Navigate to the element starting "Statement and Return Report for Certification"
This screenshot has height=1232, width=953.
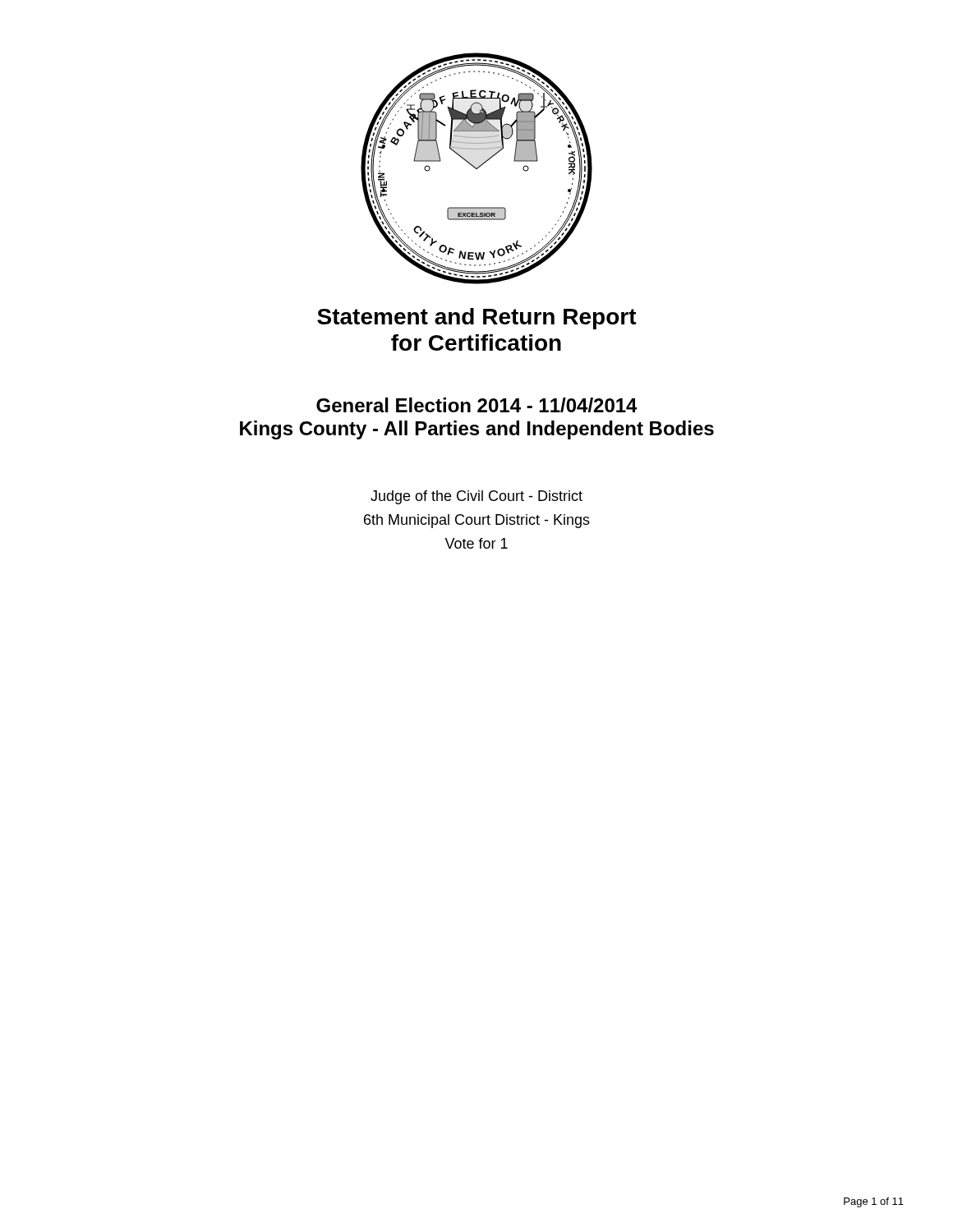point(476,330)
